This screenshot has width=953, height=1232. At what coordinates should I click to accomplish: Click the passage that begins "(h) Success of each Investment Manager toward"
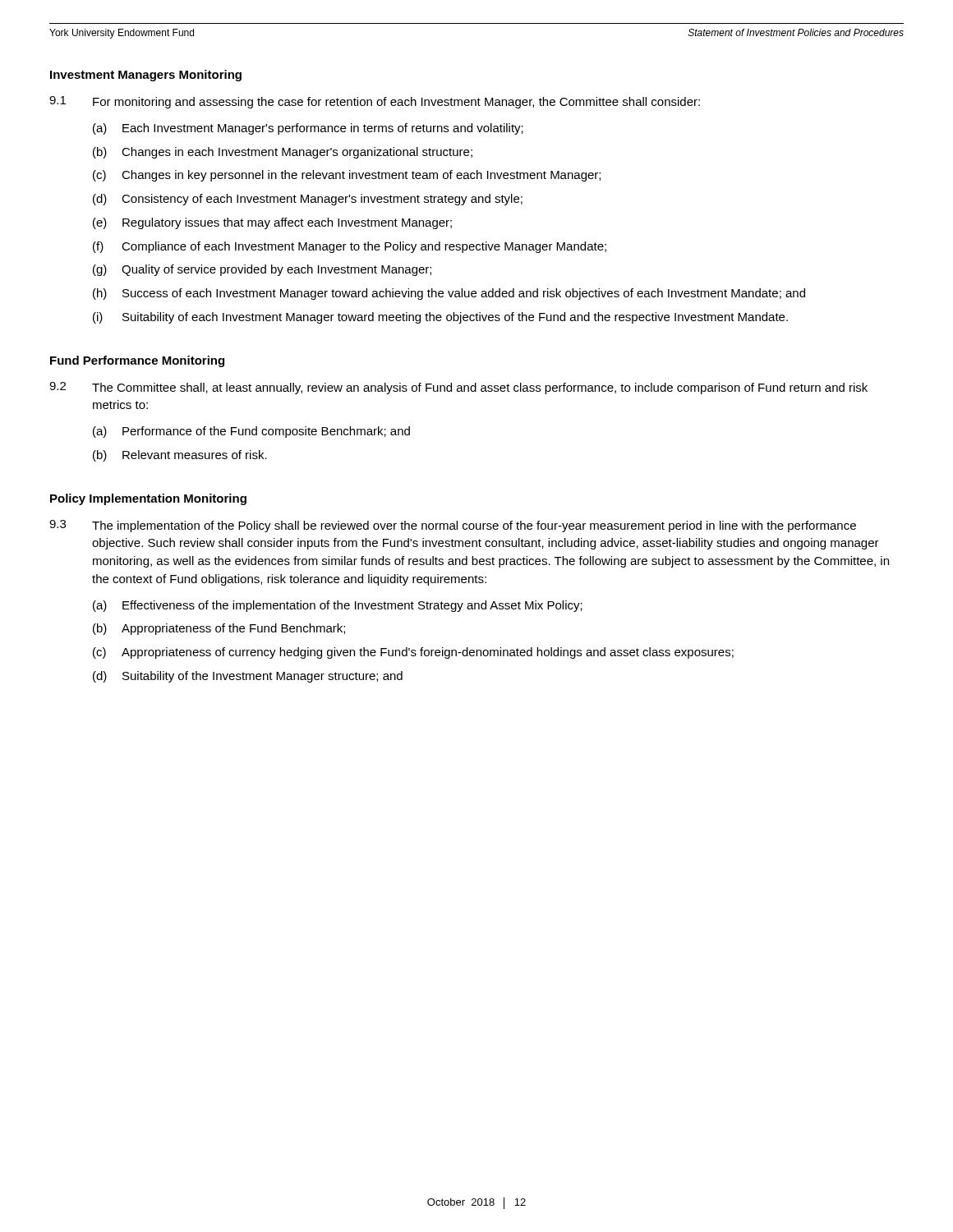(x=498, y=293)
